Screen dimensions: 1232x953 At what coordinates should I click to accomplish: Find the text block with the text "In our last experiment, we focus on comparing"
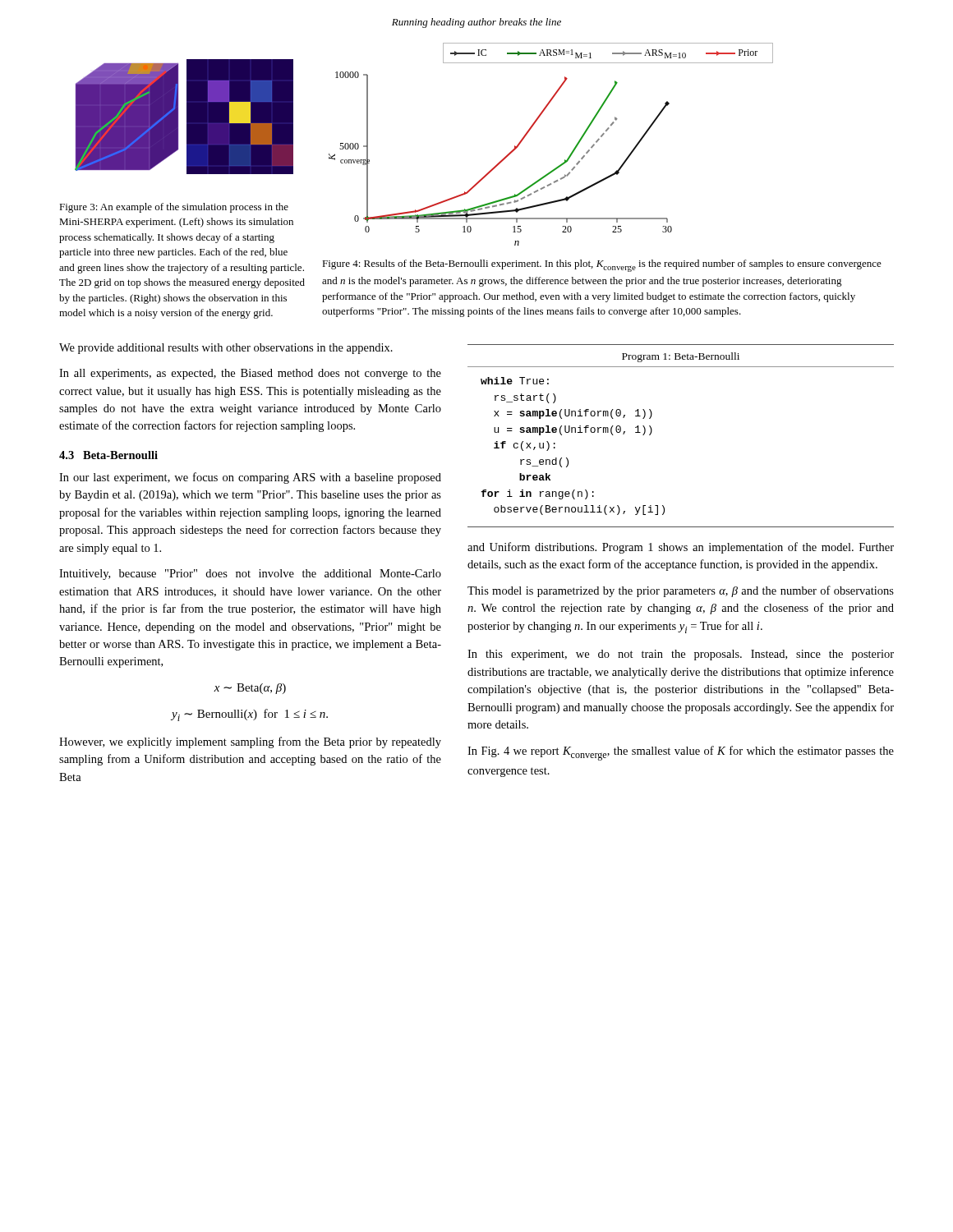[250, 512]
